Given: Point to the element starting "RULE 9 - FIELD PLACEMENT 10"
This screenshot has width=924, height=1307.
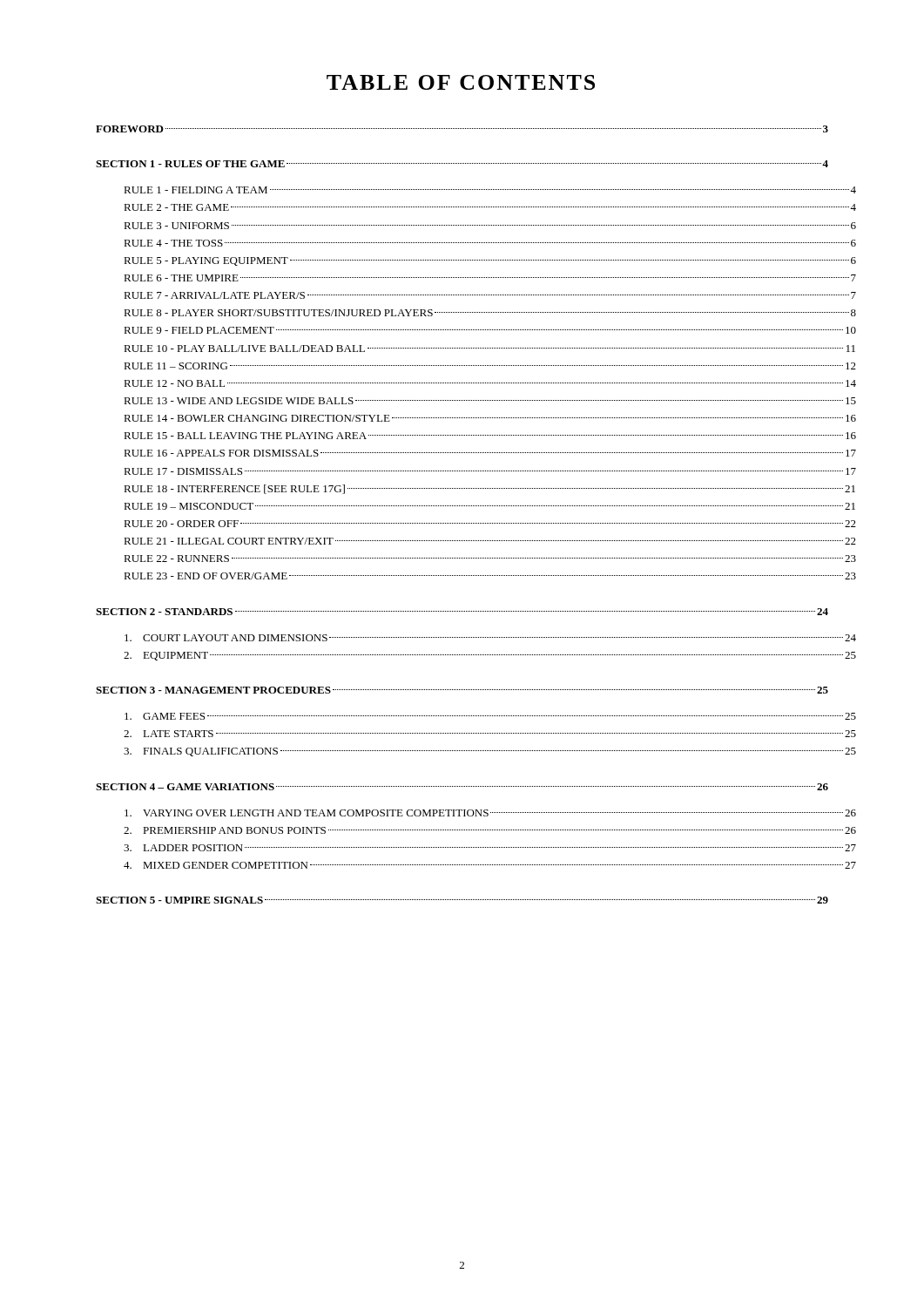Looking at the screenshot, I should click(x=490, y=331).
